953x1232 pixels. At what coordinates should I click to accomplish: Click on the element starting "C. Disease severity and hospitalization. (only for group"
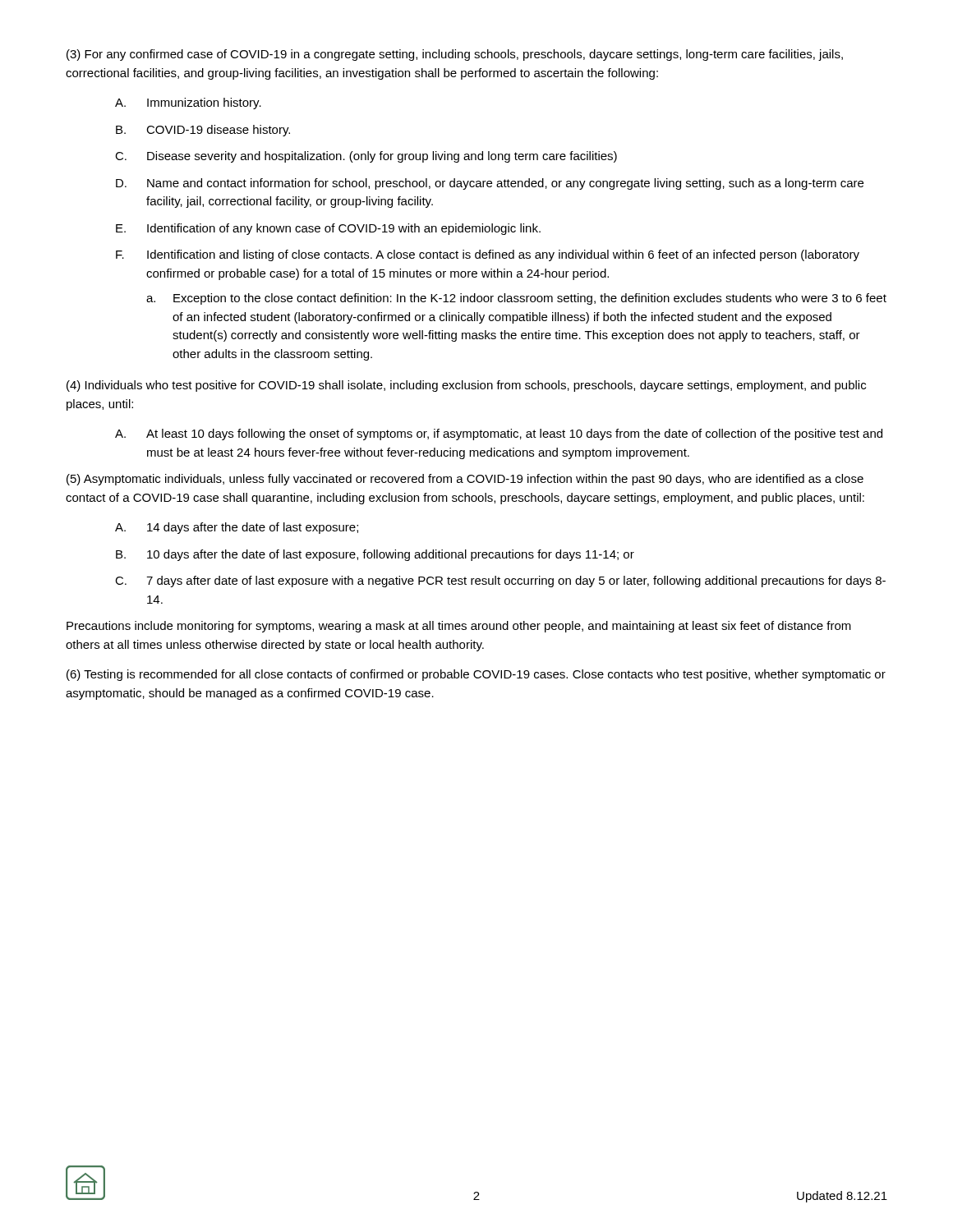coord(366,156)
